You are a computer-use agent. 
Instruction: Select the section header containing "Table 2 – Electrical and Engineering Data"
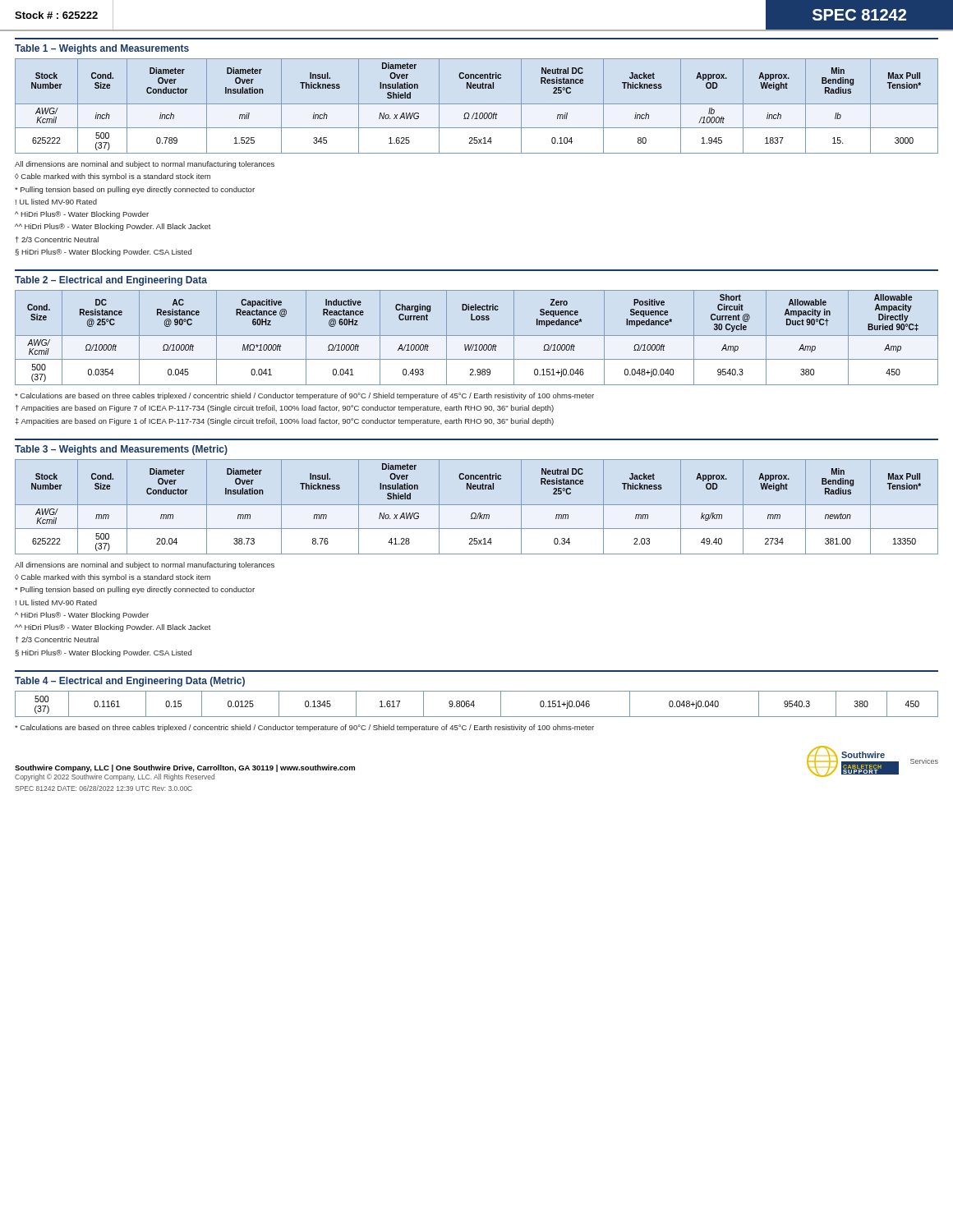coord(111,280)
